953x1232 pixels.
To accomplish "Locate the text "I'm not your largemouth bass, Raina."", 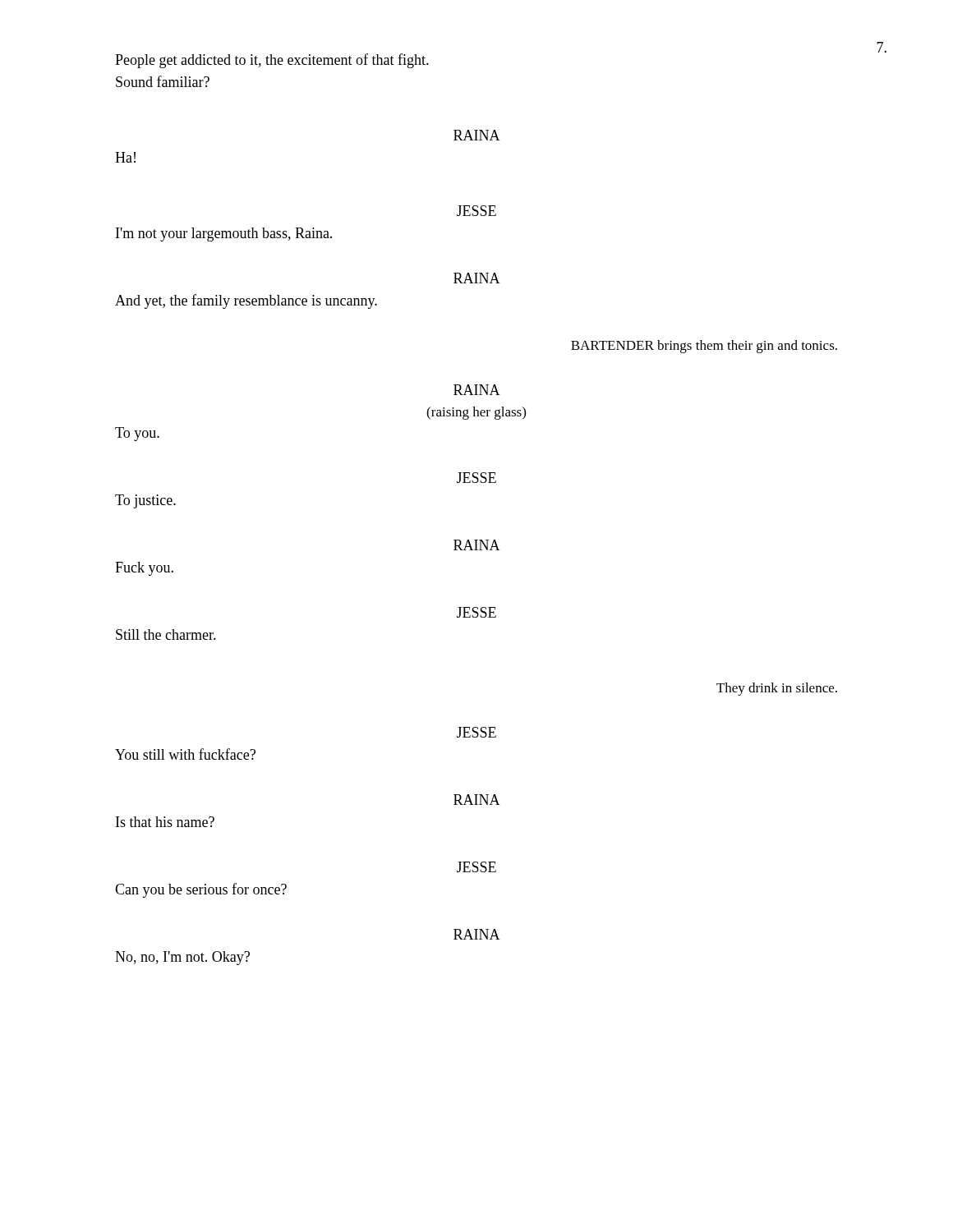I will pyautogui.click(x=224, y=233).
